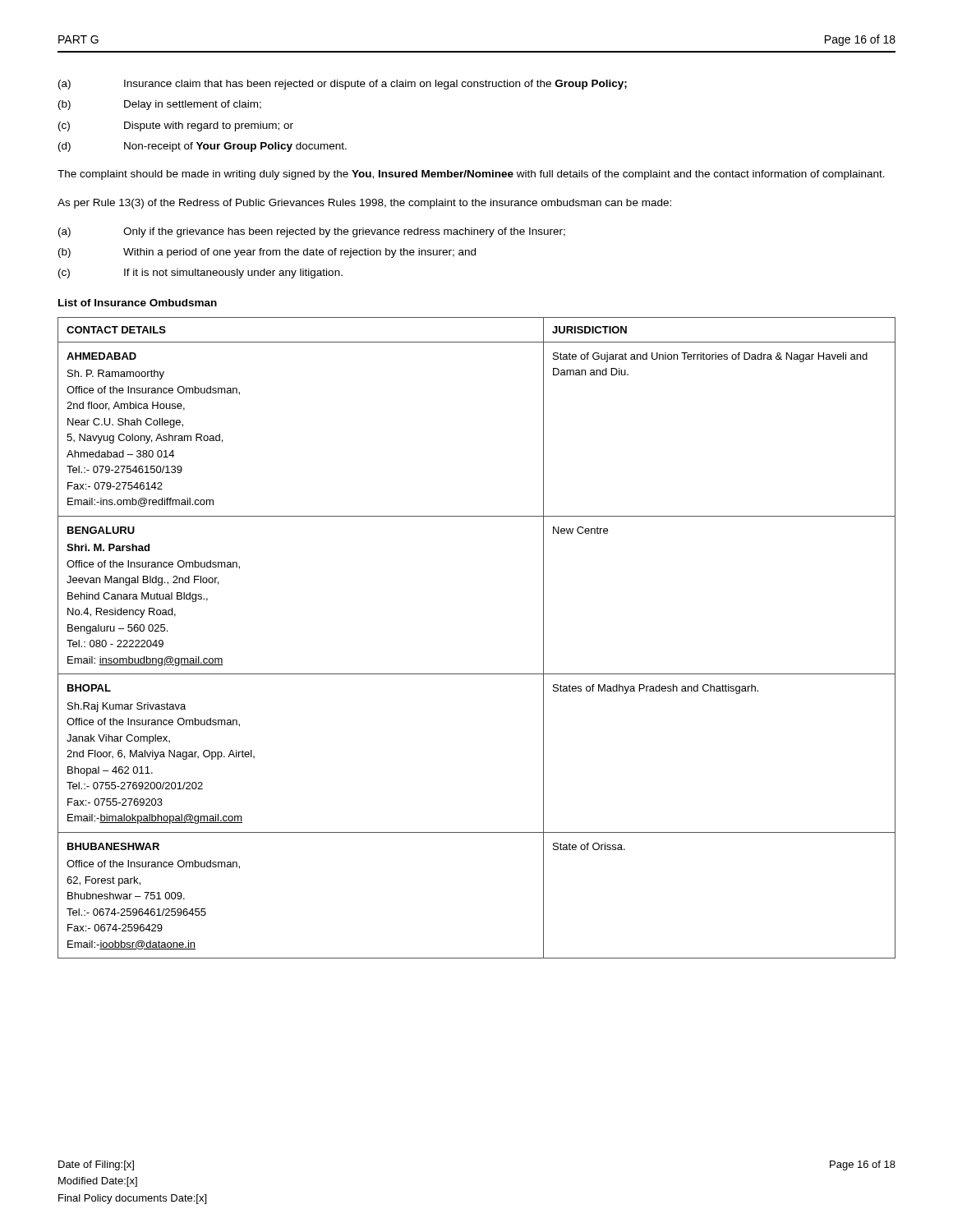Point to the block beginning "The complaint should"
The image size is (953, 1232).
pos(471,174)
